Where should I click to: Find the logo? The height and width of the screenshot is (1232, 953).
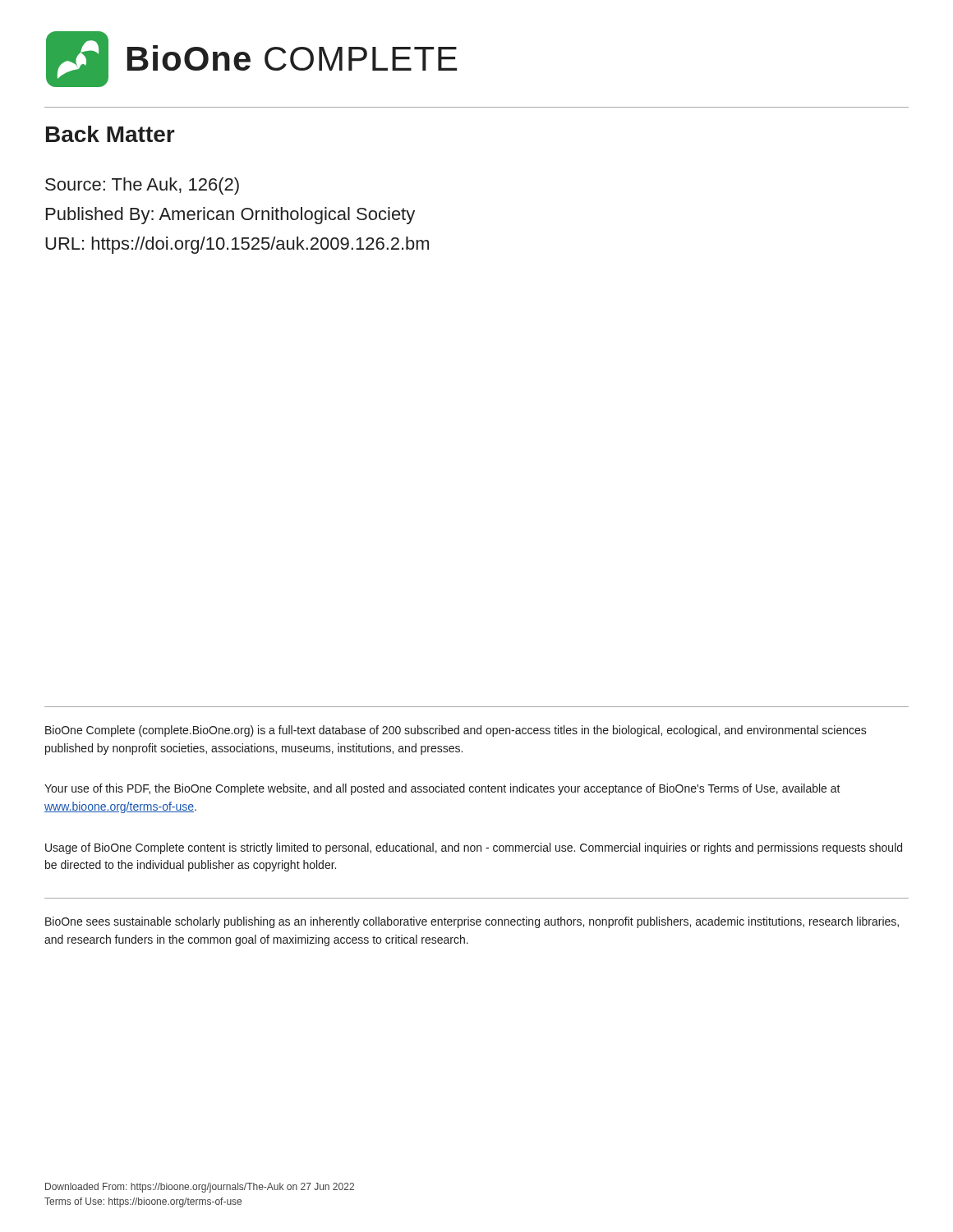(476, 59)
